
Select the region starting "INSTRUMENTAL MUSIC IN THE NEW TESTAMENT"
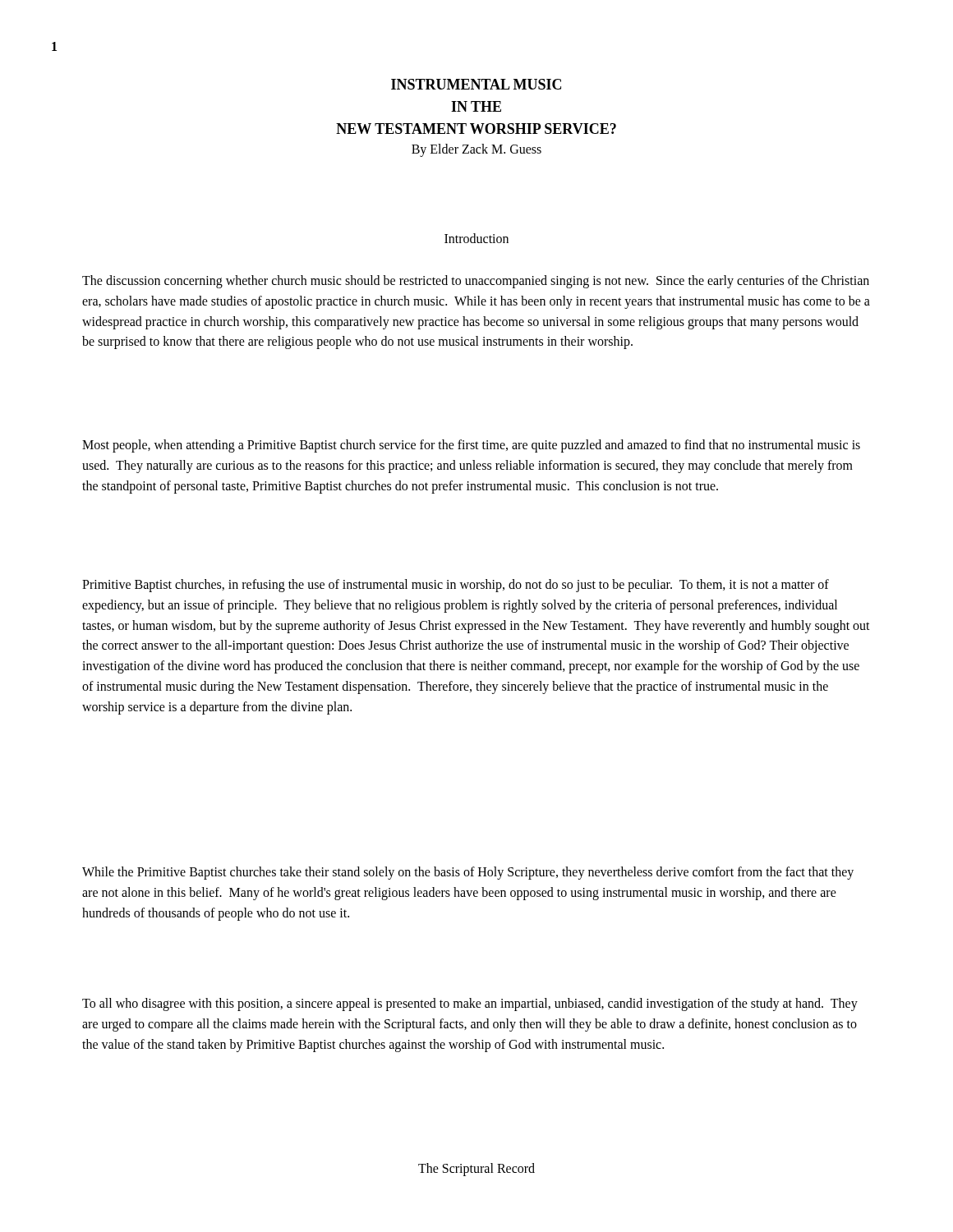pos(476,115)
